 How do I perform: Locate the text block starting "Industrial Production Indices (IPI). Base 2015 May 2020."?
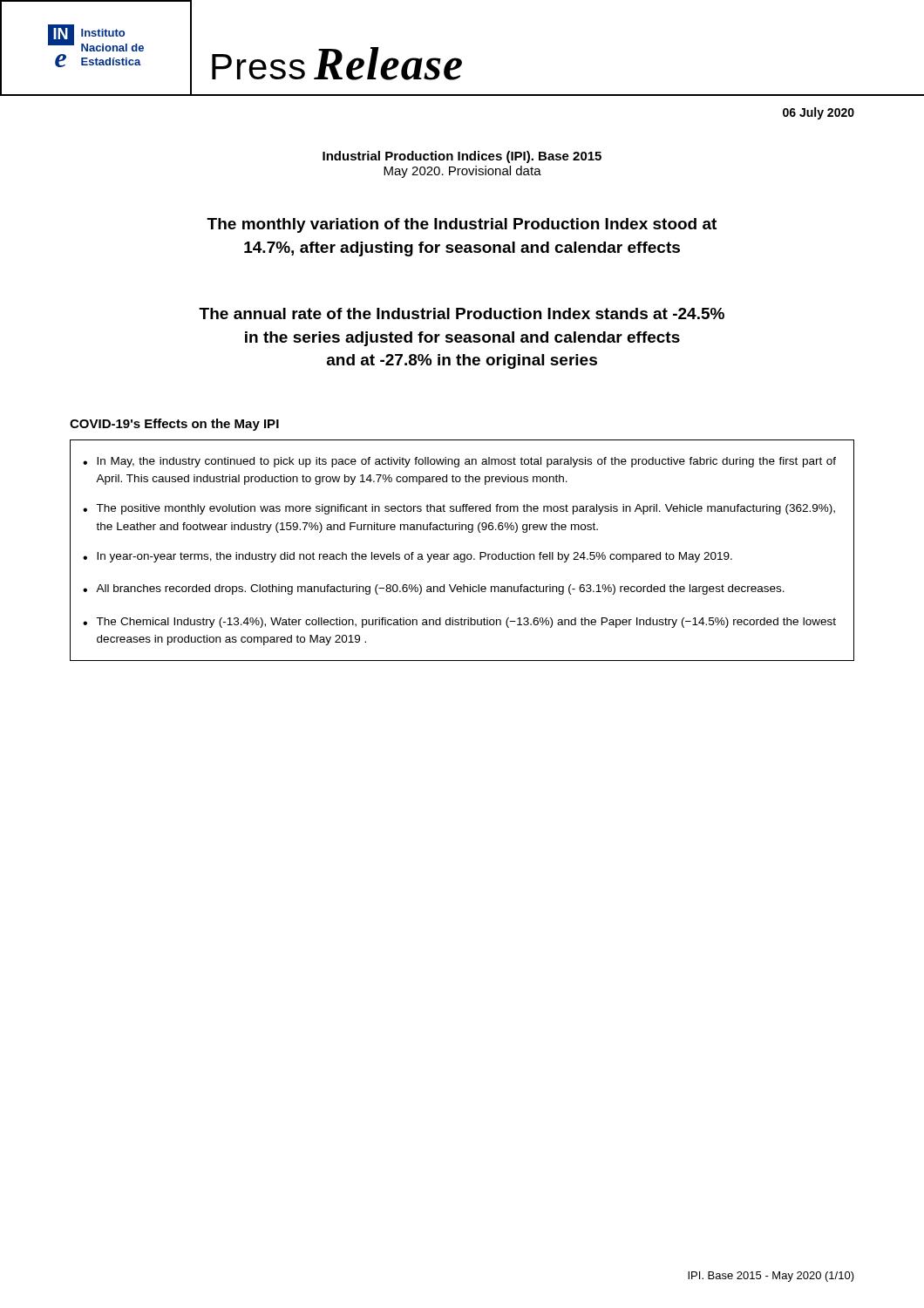click(462, 163)
